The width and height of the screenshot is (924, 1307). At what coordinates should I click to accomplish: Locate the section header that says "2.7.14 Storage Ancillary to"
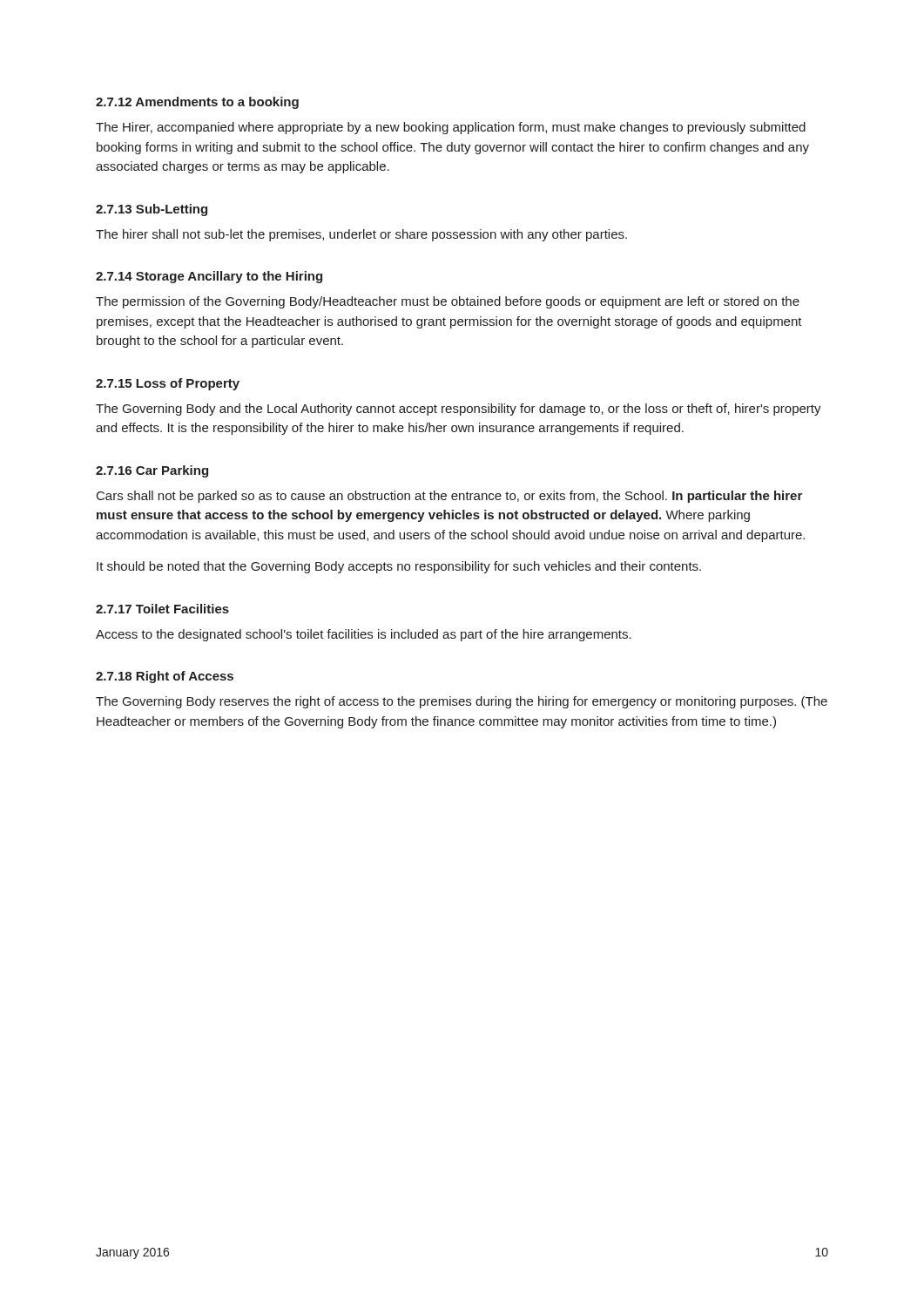[x=210, y=276]
